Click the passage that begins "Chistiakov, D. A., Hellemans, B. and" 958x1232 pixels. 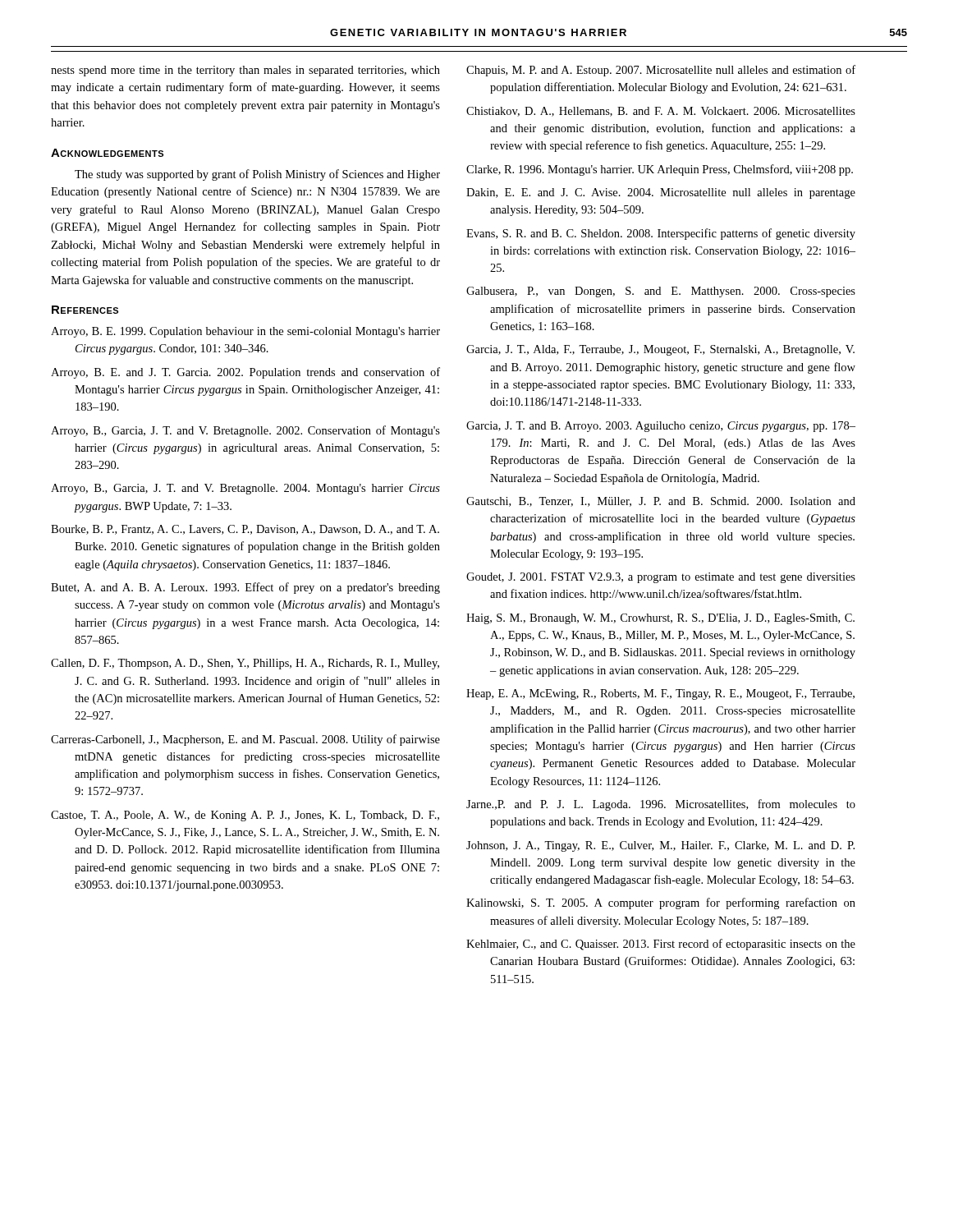pos(661,128)
